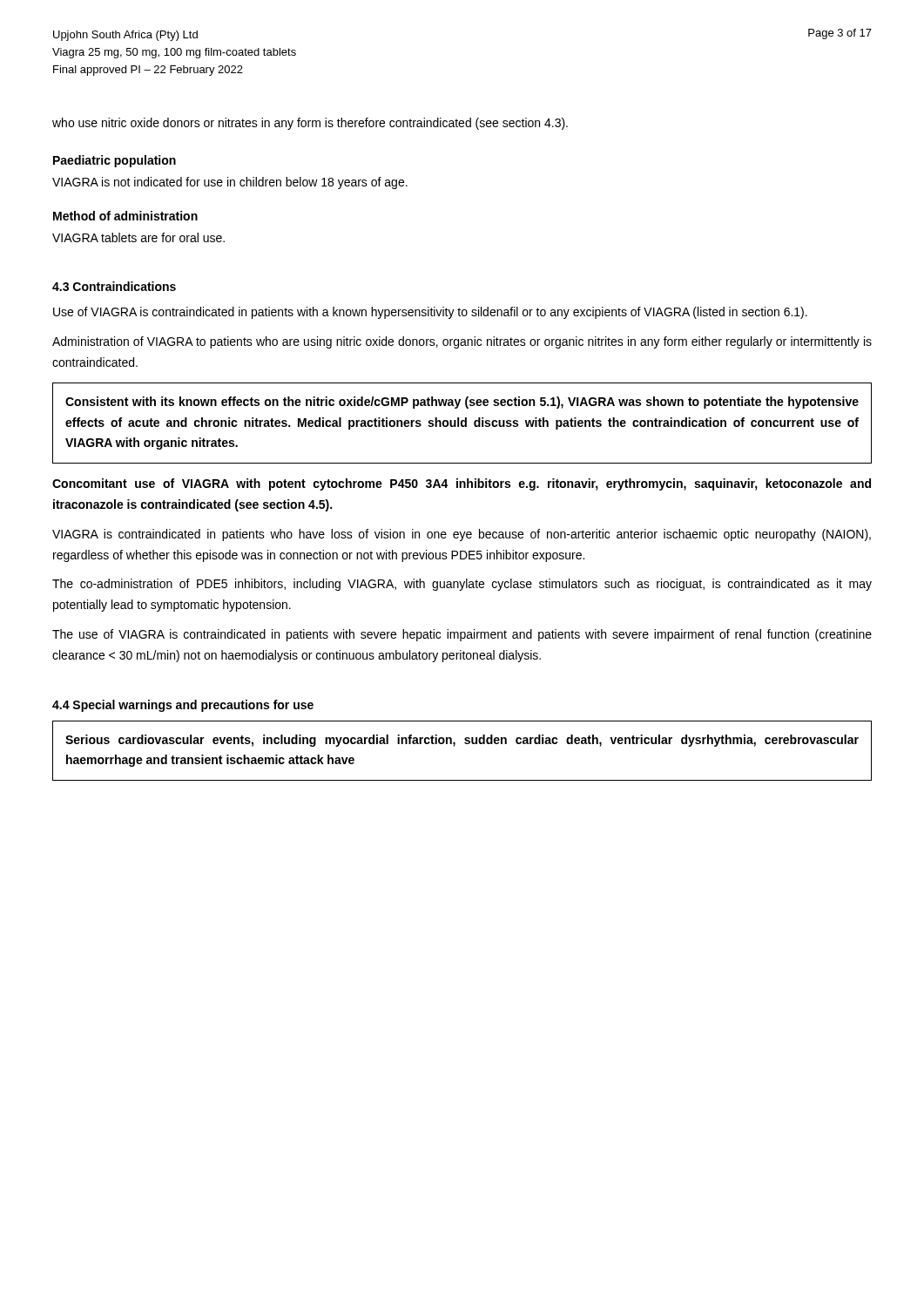Point to the text starting "Method of administration"
The width and height of the screenshot is (924, 1307).
tap(125, 216)
